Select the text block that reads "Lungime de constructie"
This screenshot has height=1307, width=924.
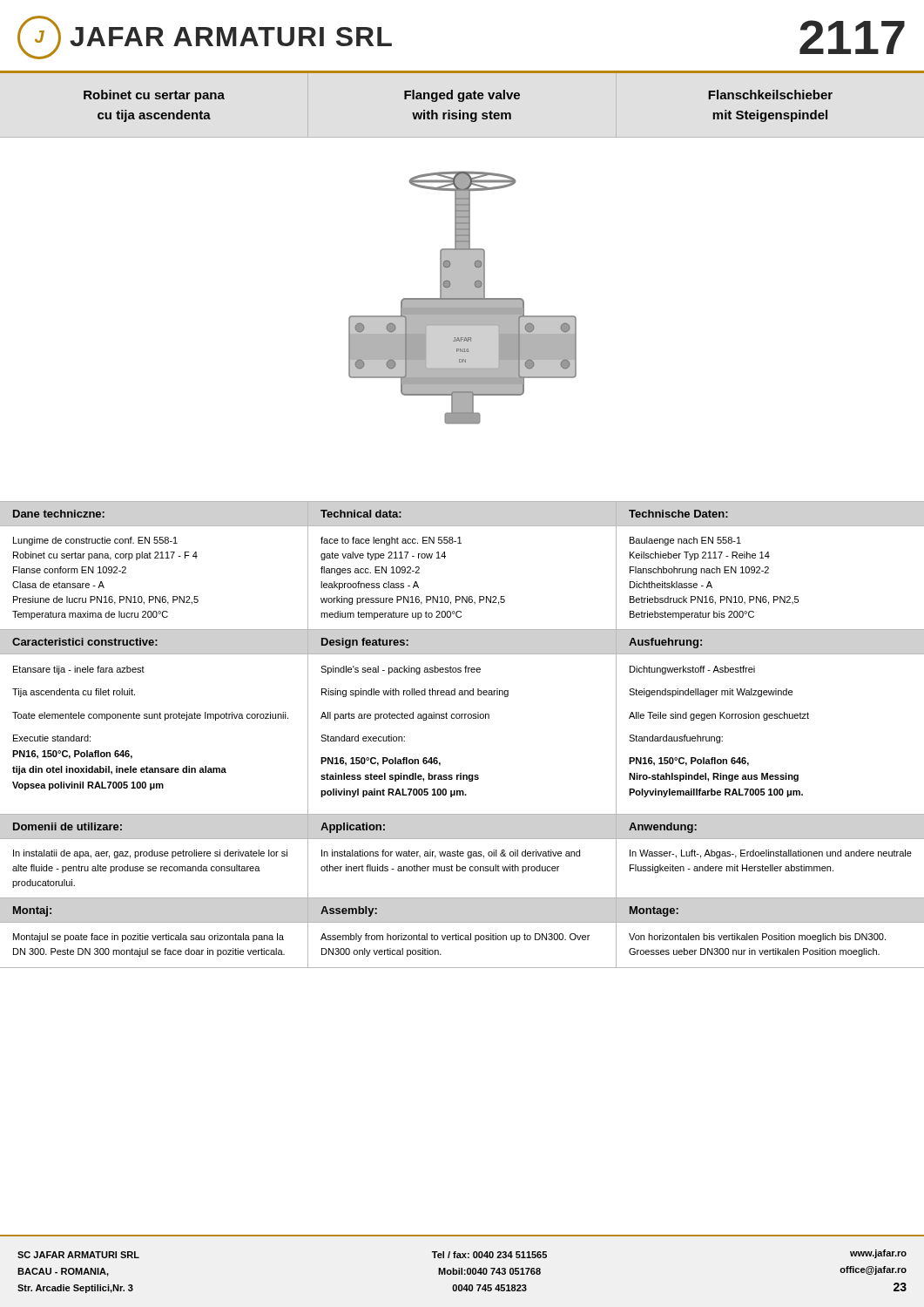(x=105, y=577)
